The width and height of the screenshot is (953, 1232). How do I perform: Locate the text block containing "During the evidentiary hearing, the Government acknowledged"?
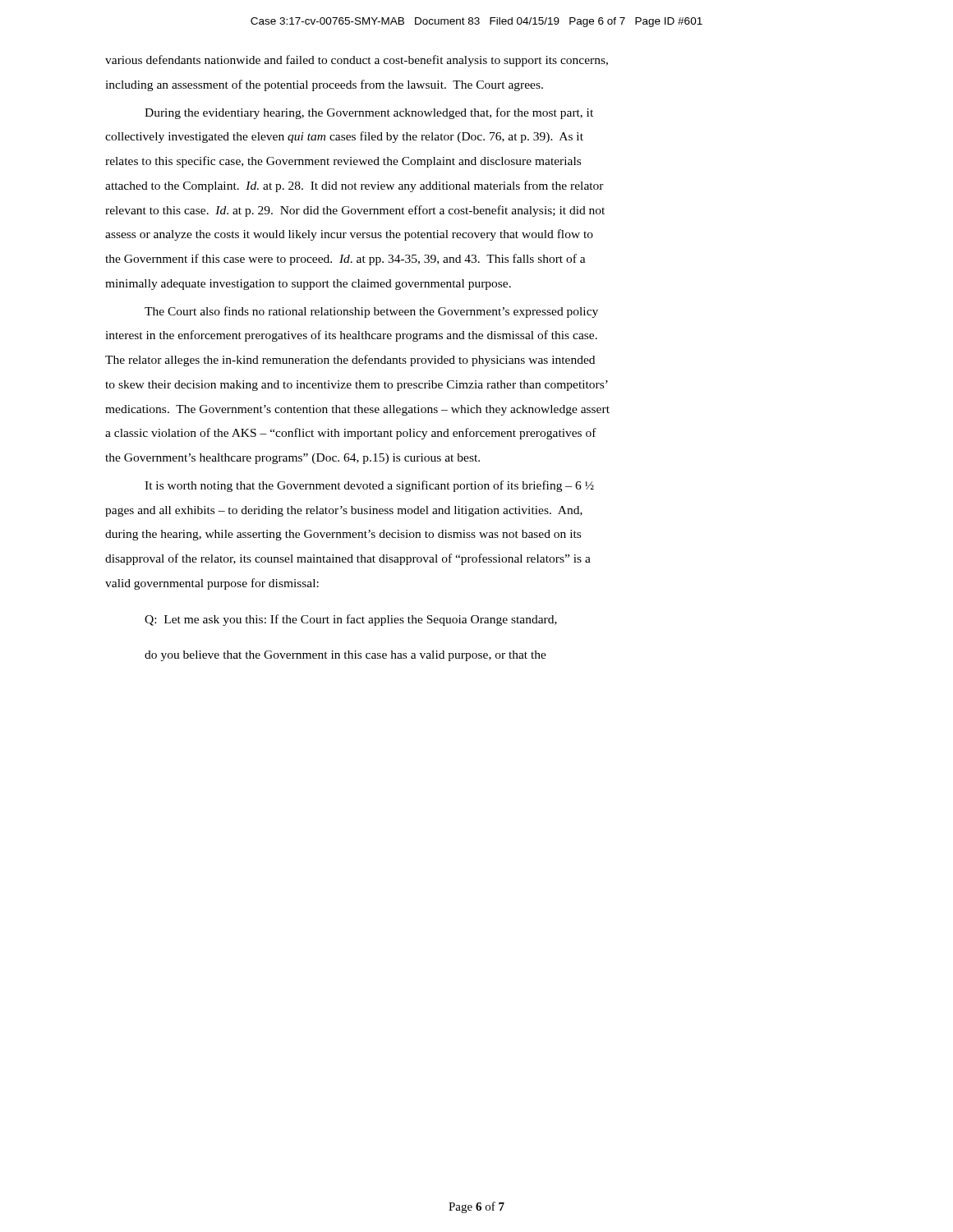pos(476,198)
